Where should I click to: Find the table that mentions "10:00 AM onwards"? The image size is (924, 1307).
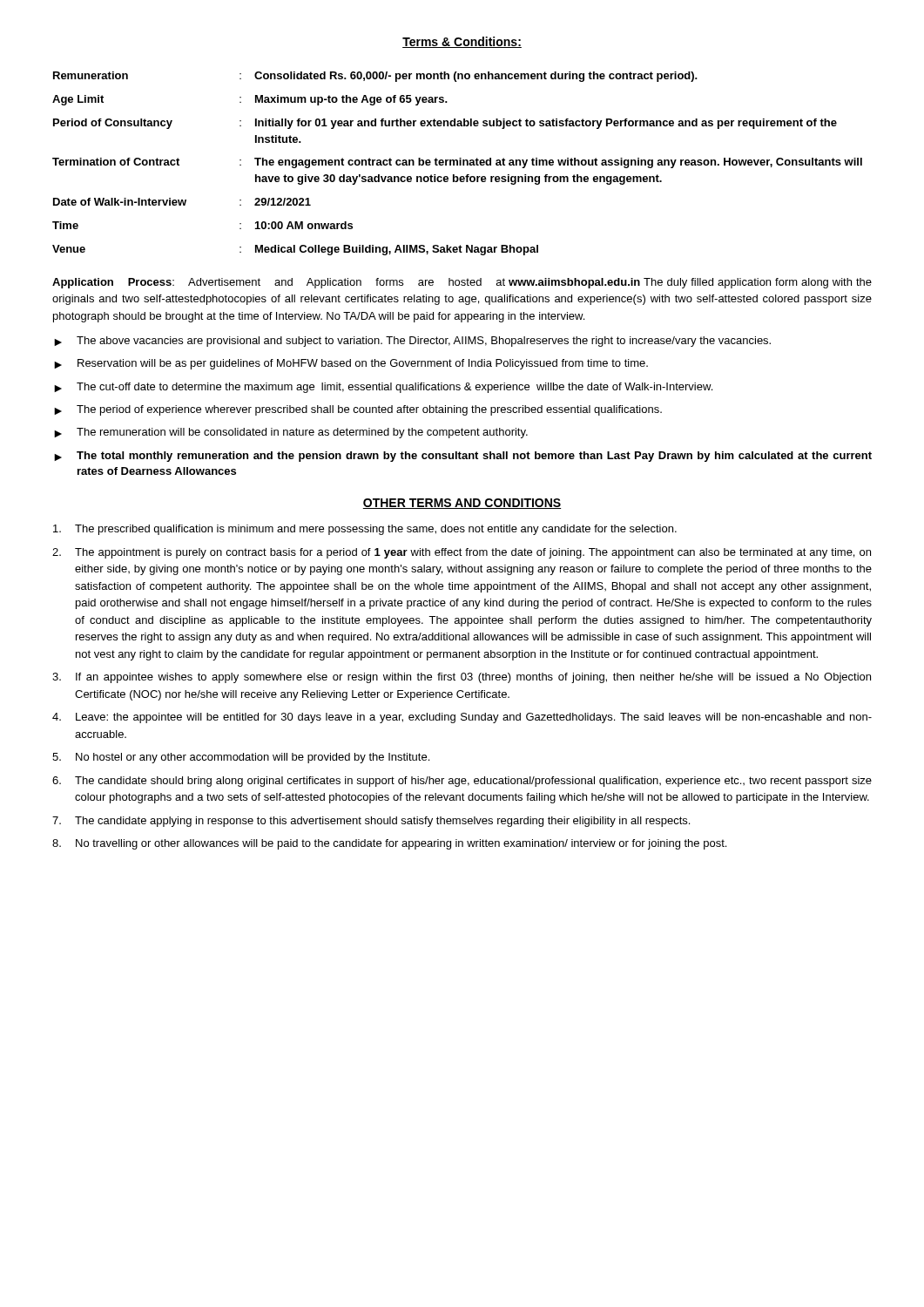point(462,163)
